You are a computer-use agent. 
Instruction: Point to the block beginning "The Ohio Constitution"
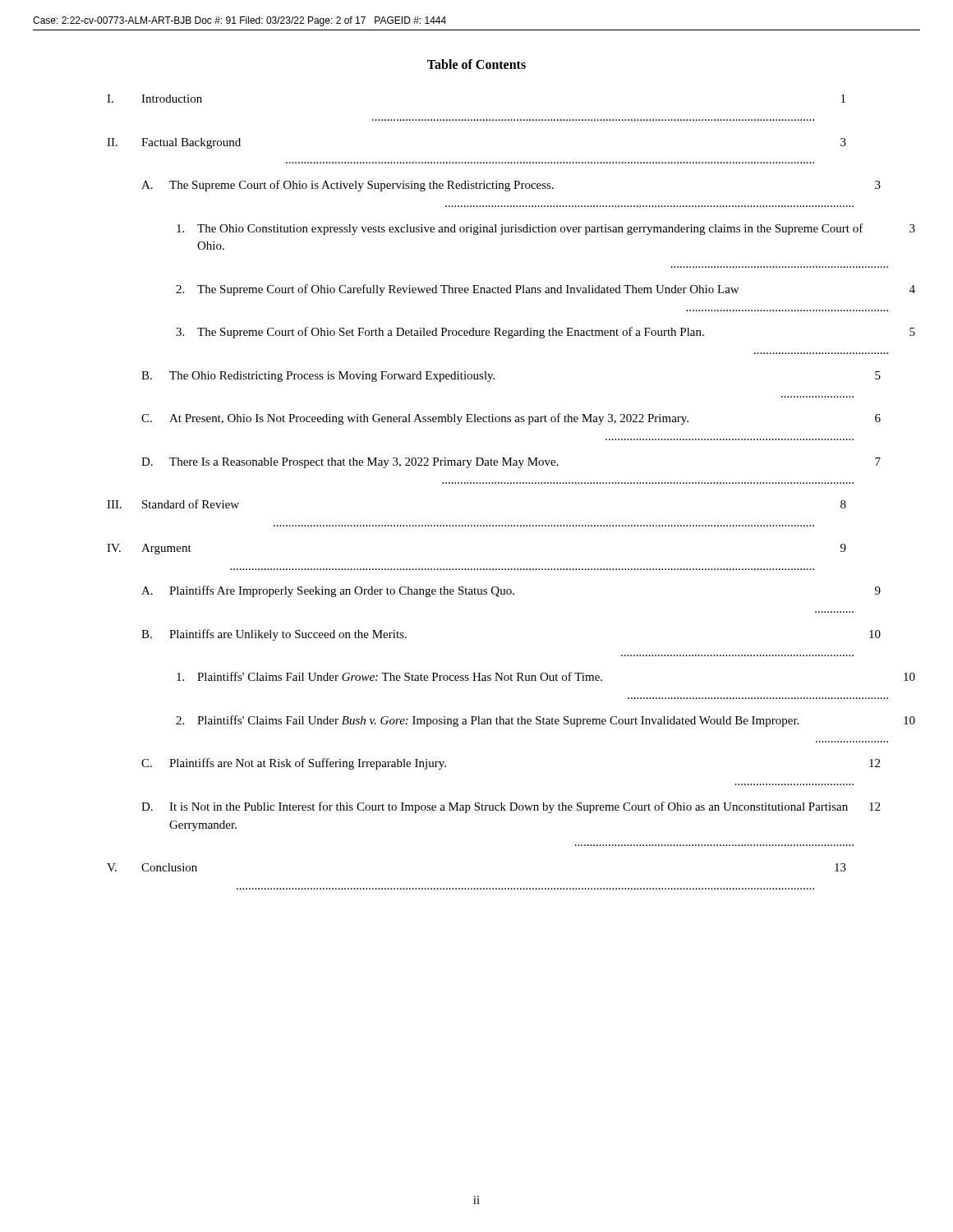click(x=546, y=229)
